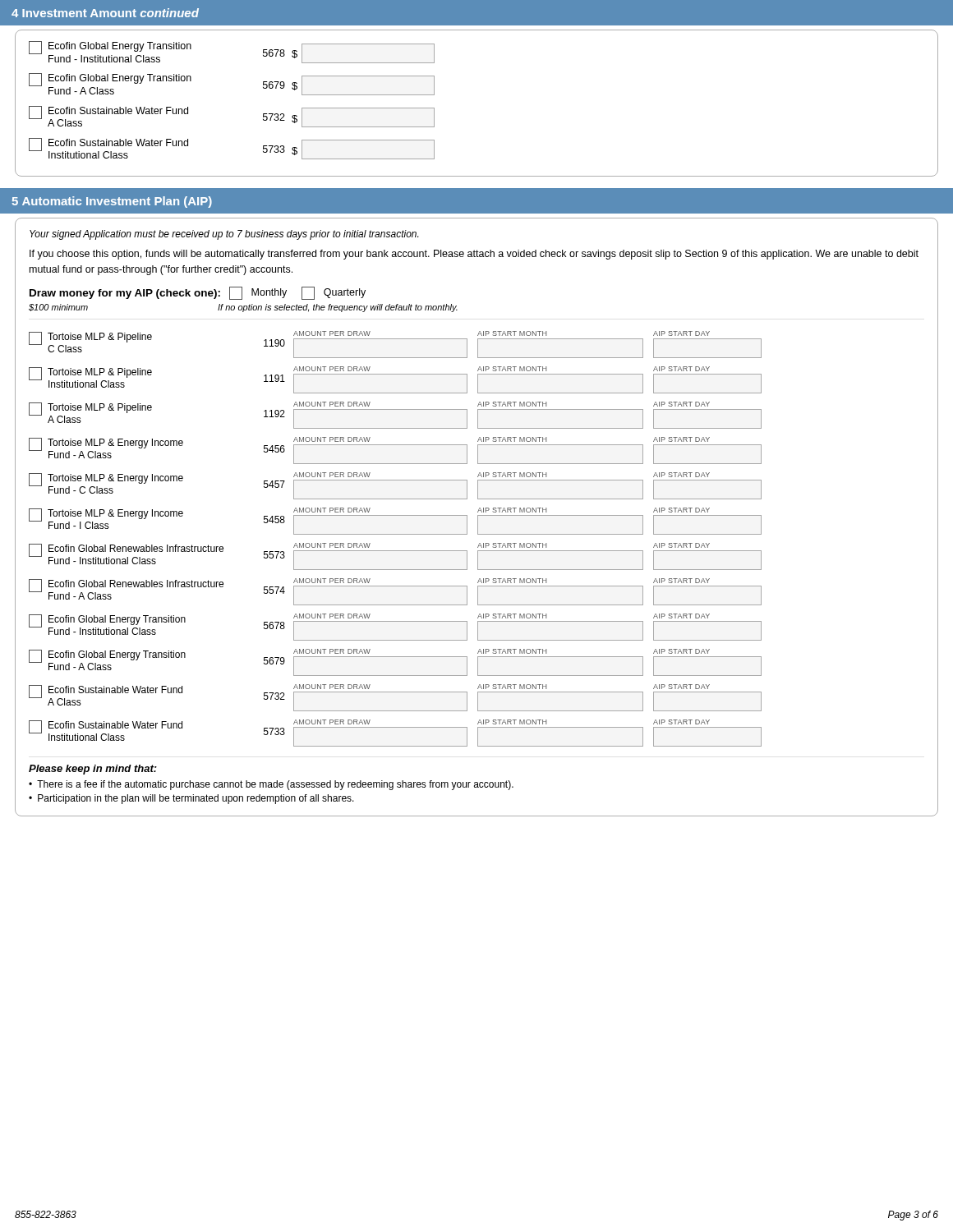Select the section header with the text "4 Investment Amount"

(105, 13)
